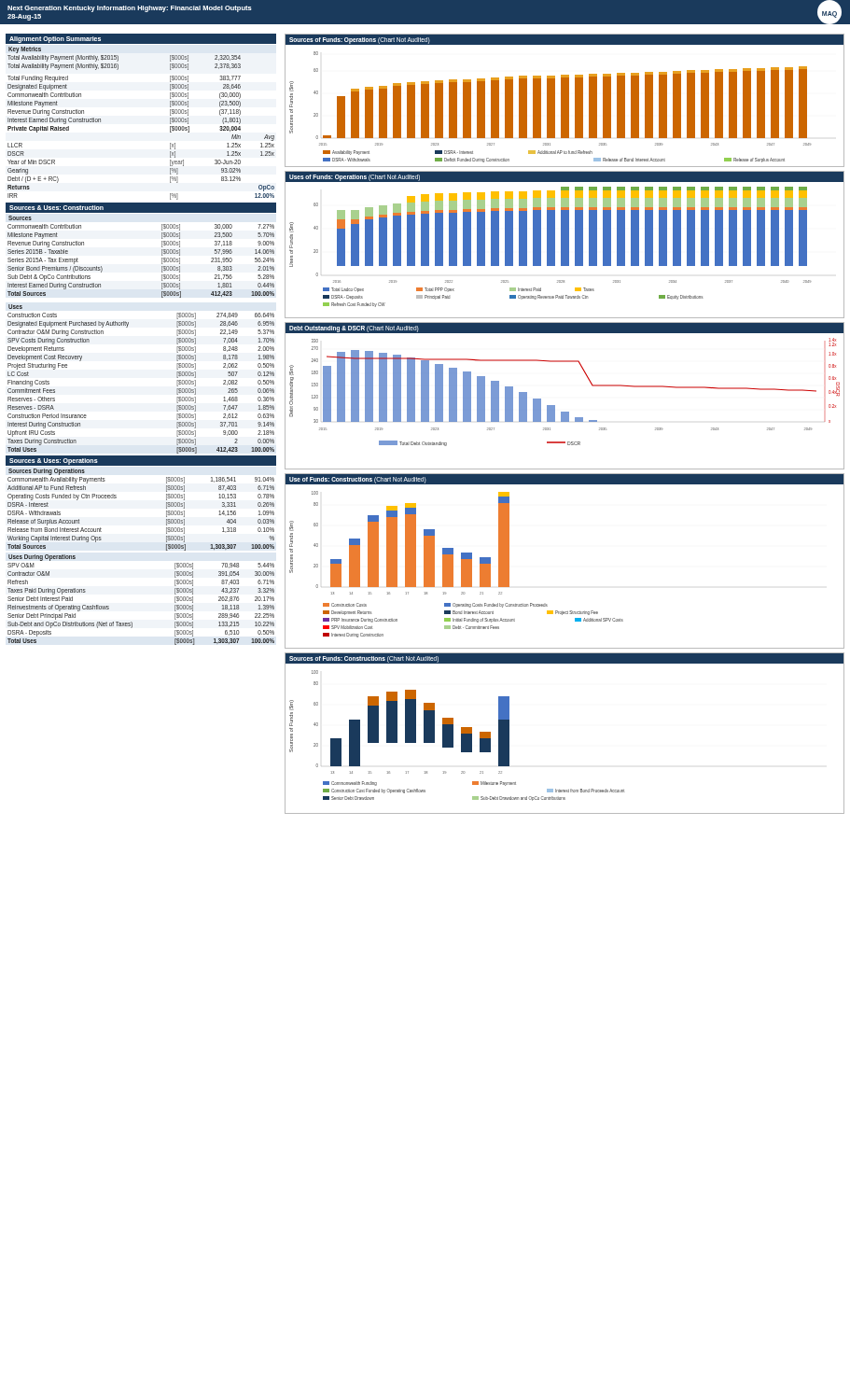Click on the line chart
Image resolution: width=850 pixels, height=1400 pixels.
(564, 396)
